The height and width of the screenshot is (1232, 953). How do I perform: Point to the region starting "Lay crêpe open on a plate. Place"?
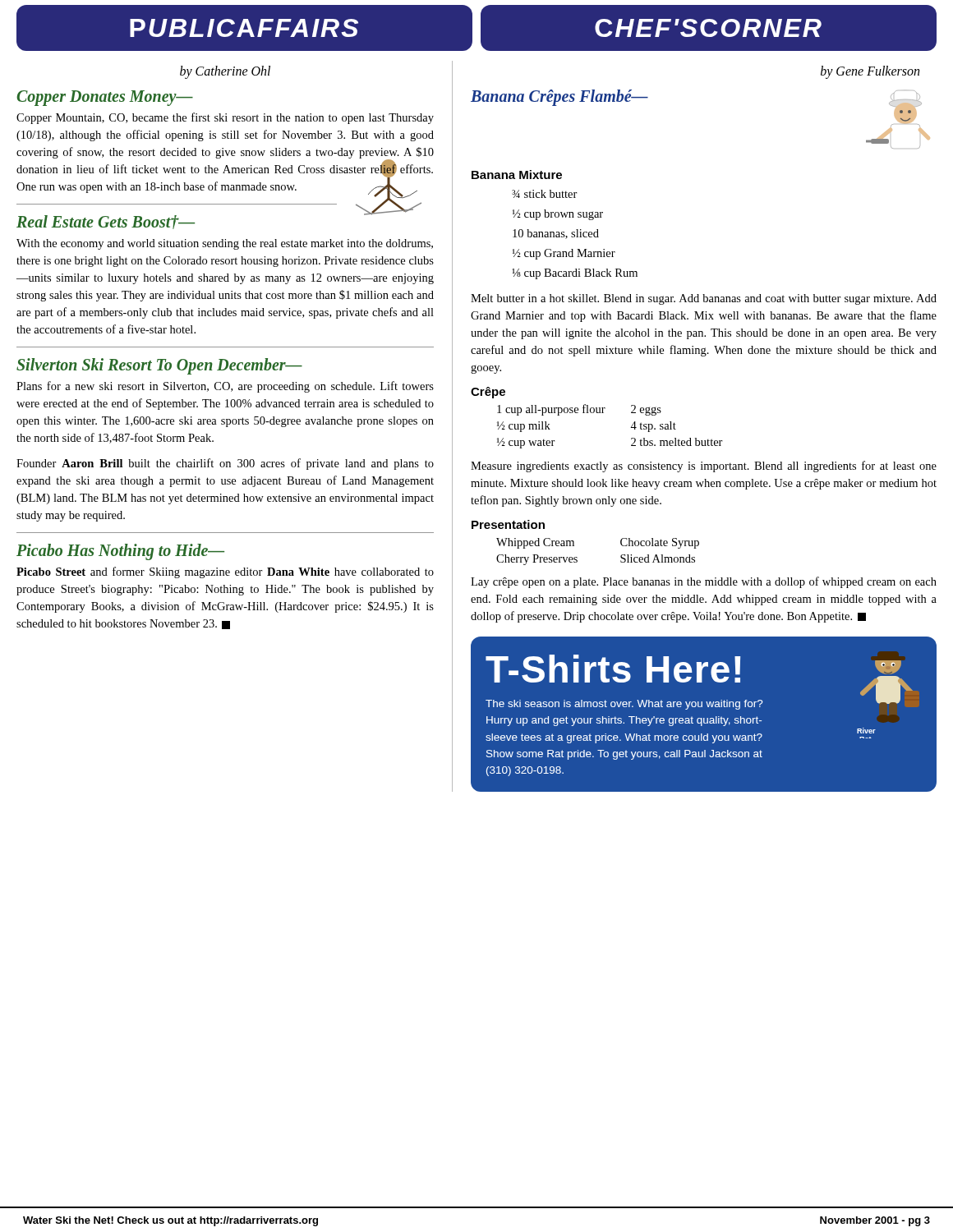click(704, 599)
